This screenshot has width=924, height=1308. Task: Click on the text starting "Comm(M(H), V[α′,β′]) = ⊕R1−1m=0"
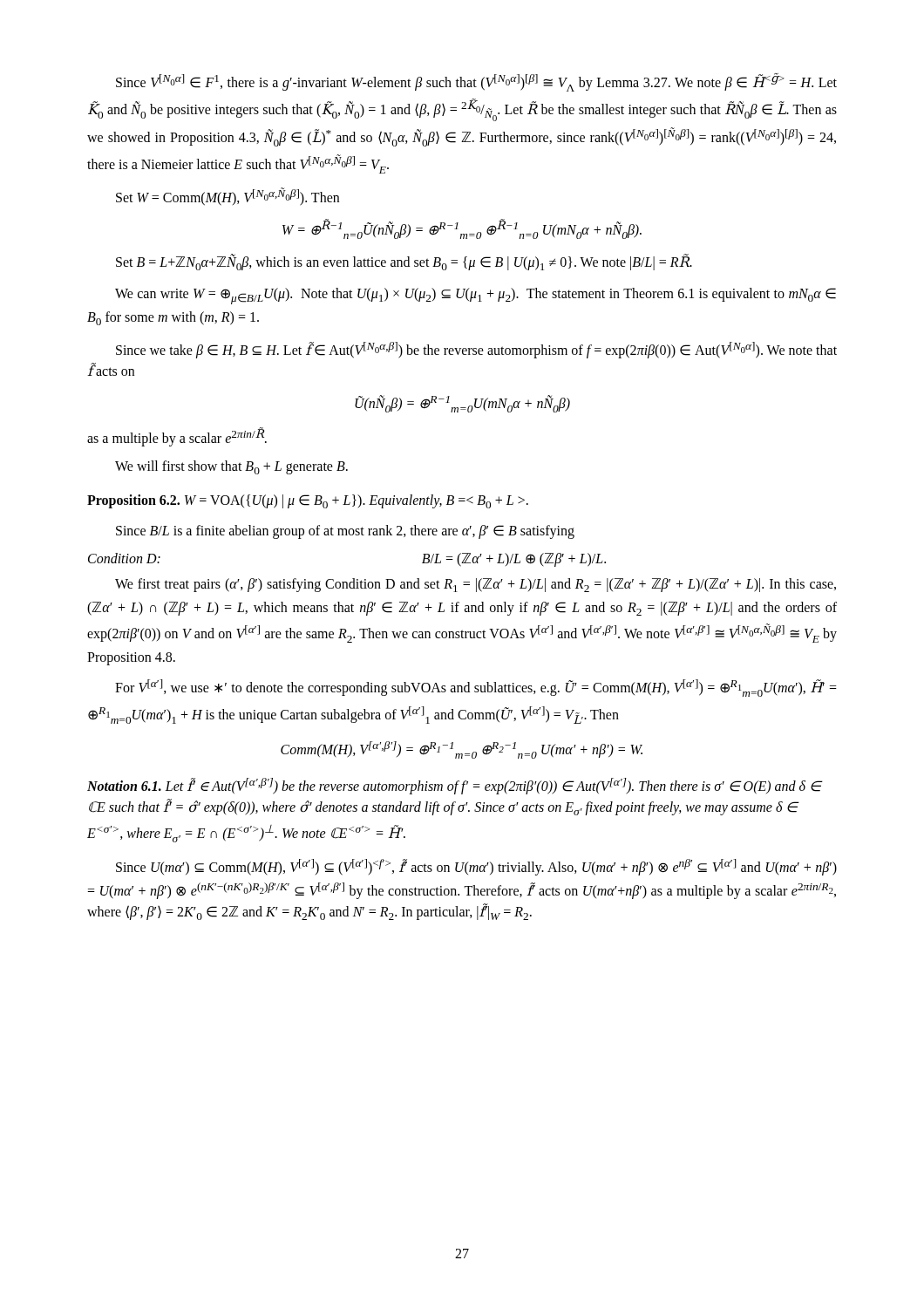pyautogui.click(x=462, y=750)
